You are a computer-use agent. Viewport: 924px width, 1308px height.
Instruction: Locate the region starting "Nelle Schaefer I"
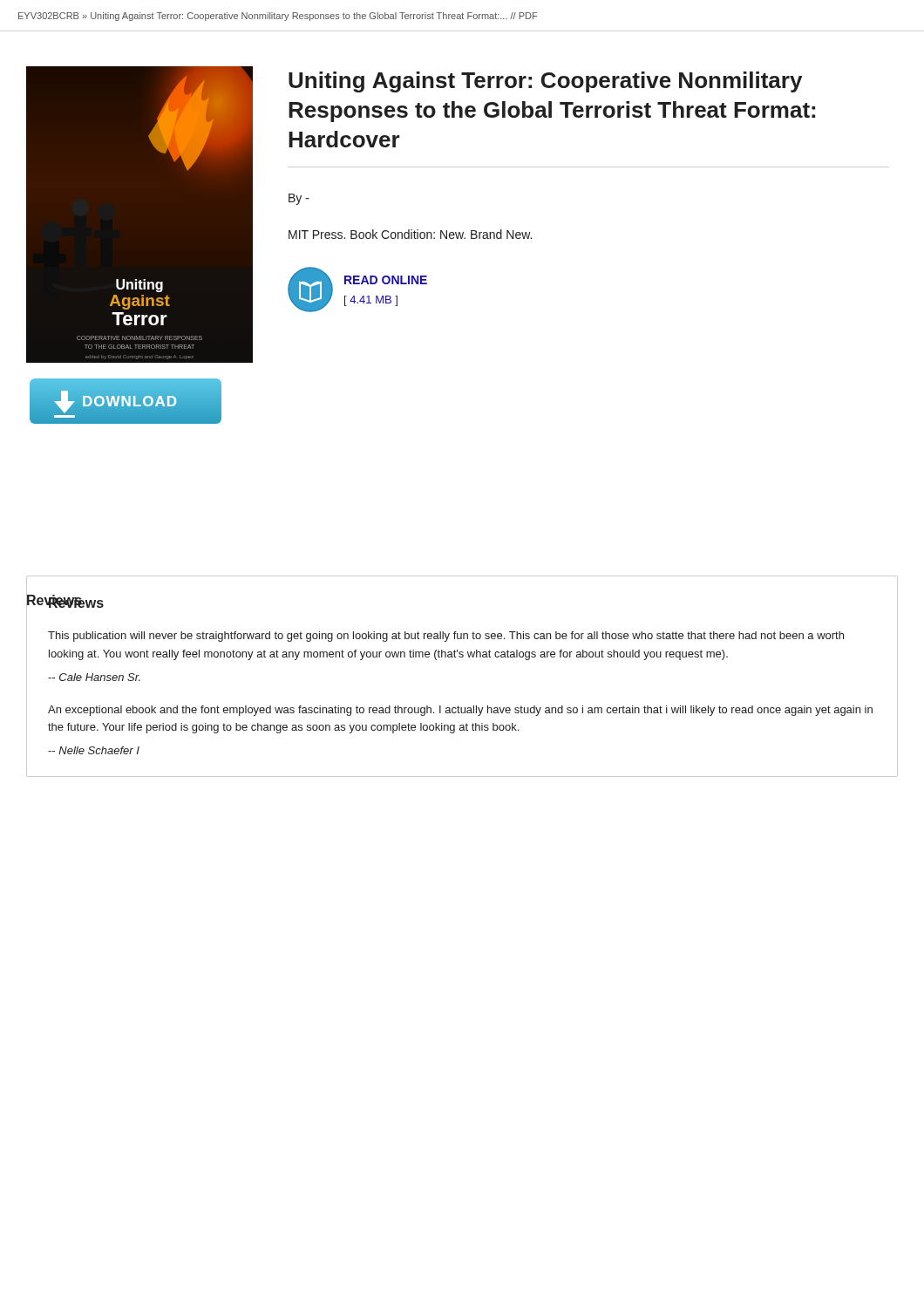click(94, 751)
